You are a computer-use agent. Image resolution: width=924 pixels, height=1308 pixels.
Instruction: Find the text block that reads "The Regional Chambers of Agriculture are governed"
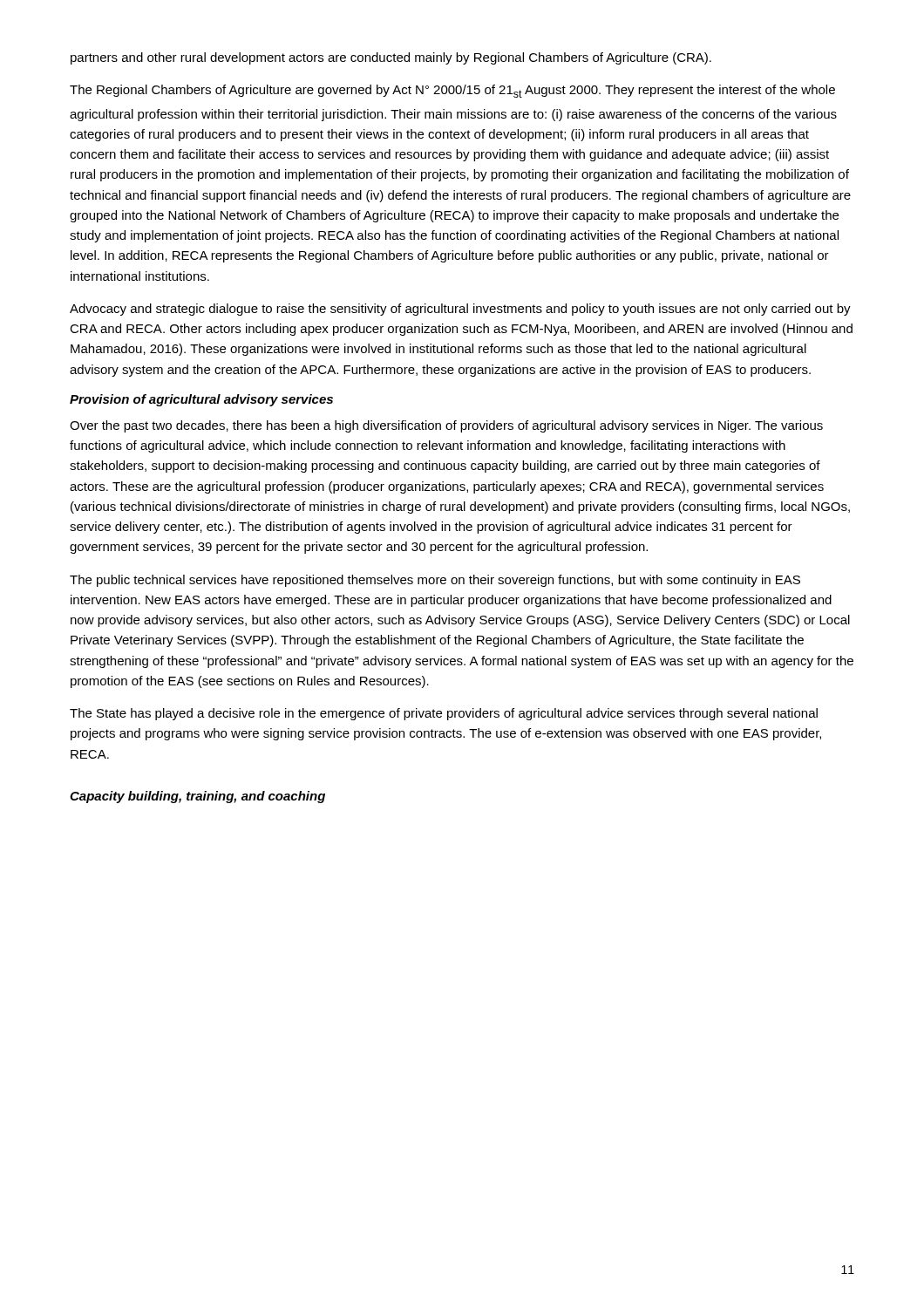[x=460, y=183]
